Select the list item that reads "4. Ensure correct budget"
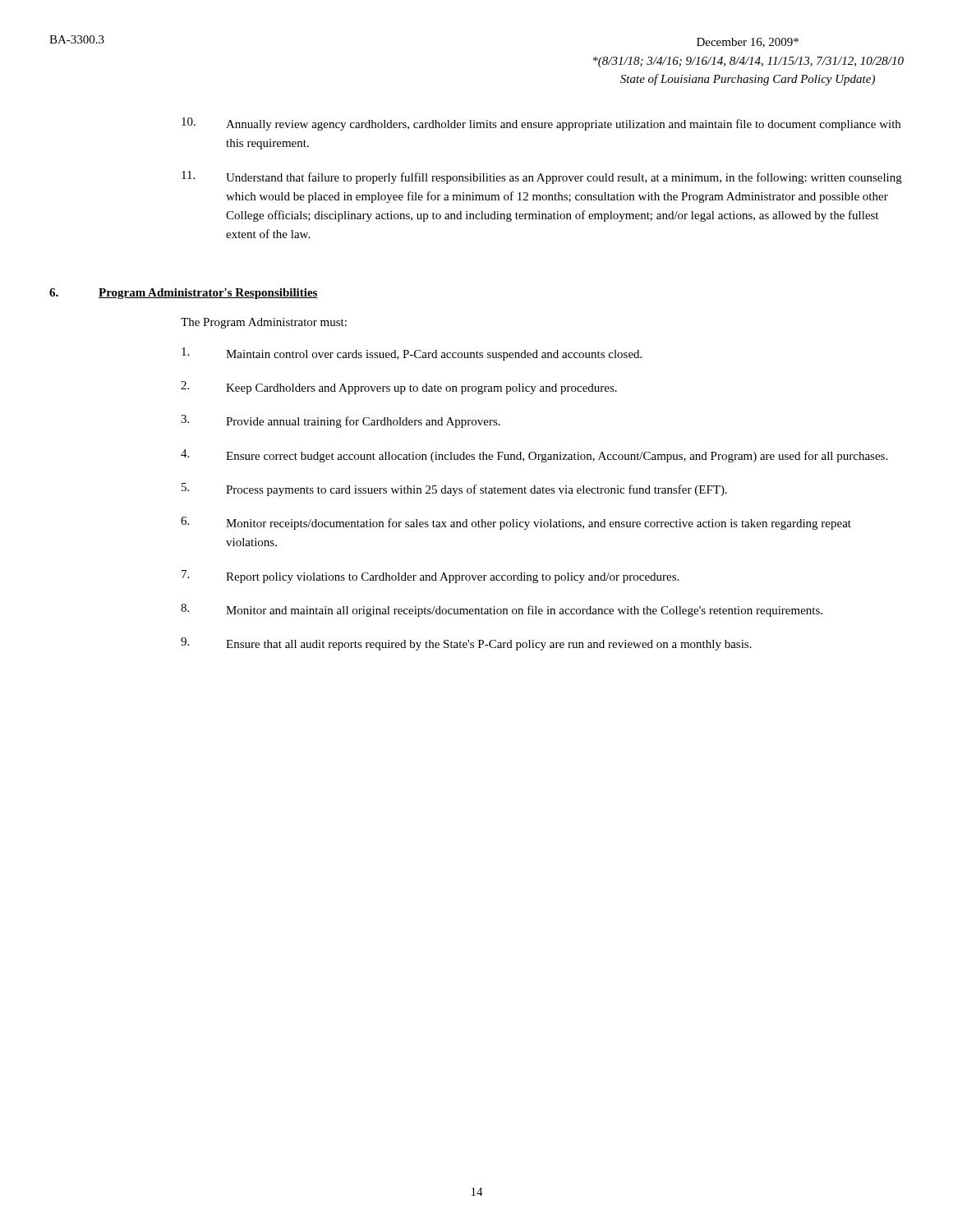This screenshot has width=953, height=1232. click(x=542, y=456)
